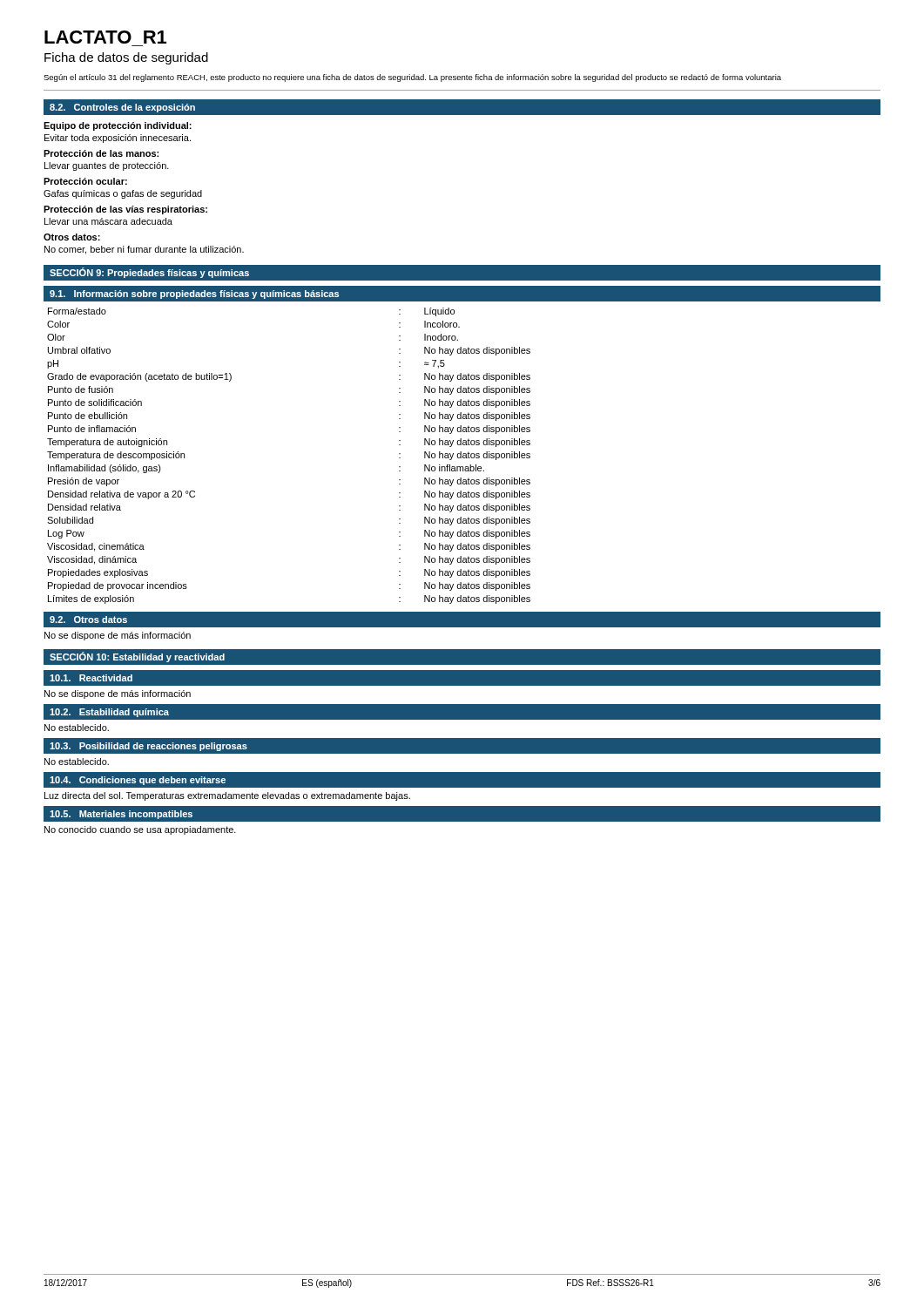
Task: Find the element starting "10.1. Reactividad"
Action: point(91,678)
